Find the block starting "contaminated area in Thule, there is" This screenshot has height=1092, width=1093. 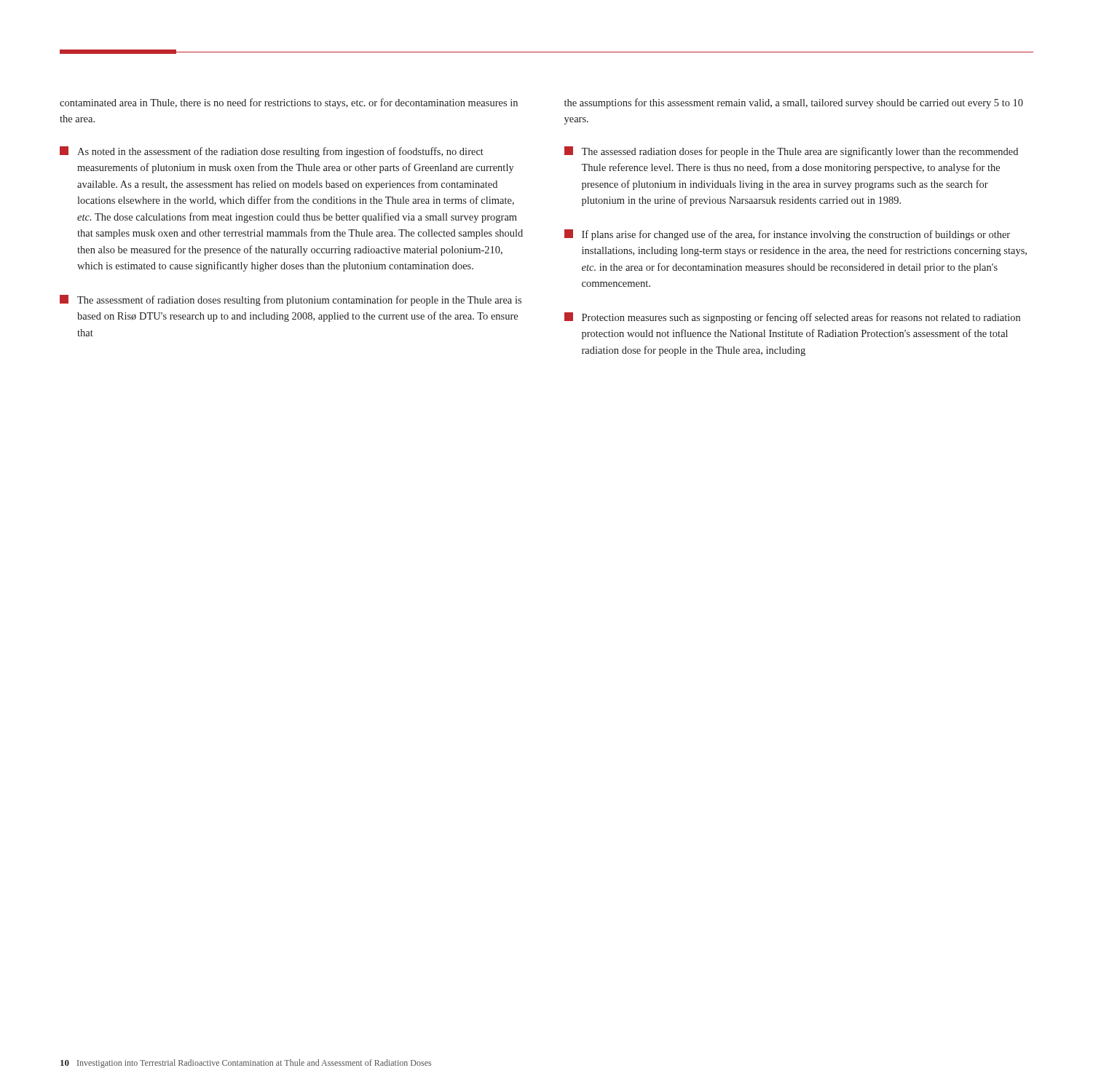point(289,111)
